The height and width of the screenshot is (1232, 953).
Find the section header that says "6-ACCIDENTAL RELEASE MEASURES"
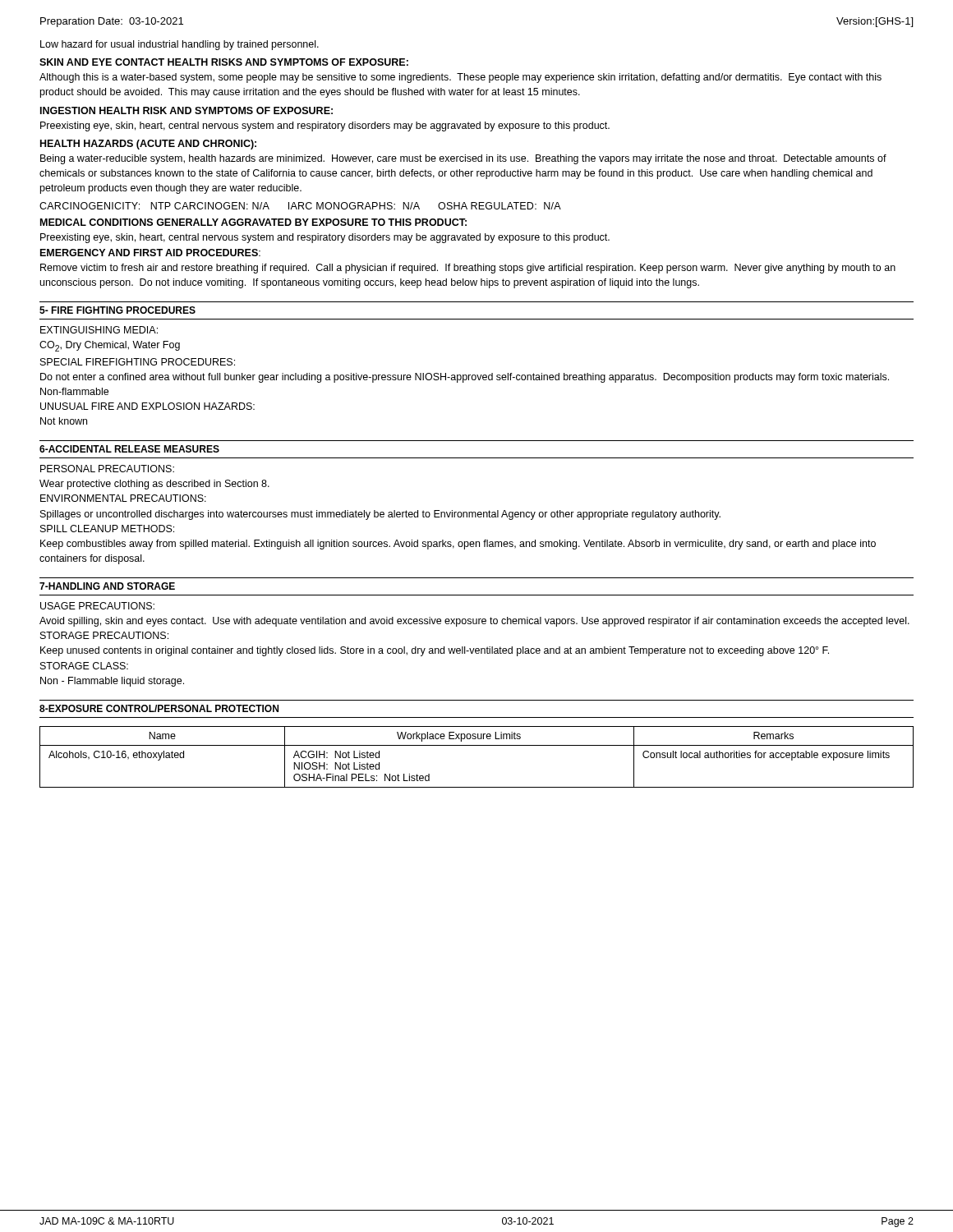click(129, 449)
